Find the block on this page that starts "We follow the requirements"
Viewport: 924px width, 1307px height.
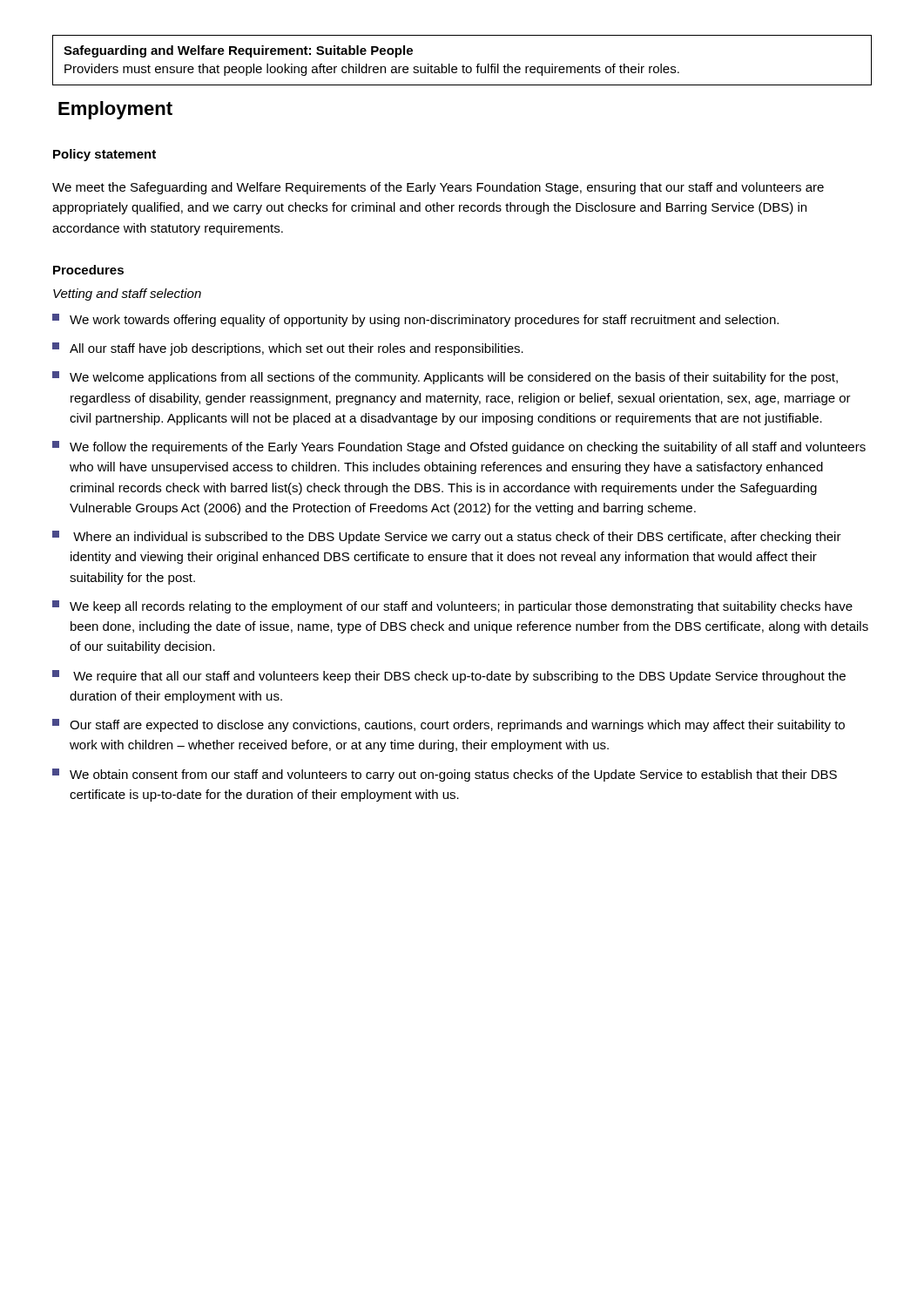(462, 477)
